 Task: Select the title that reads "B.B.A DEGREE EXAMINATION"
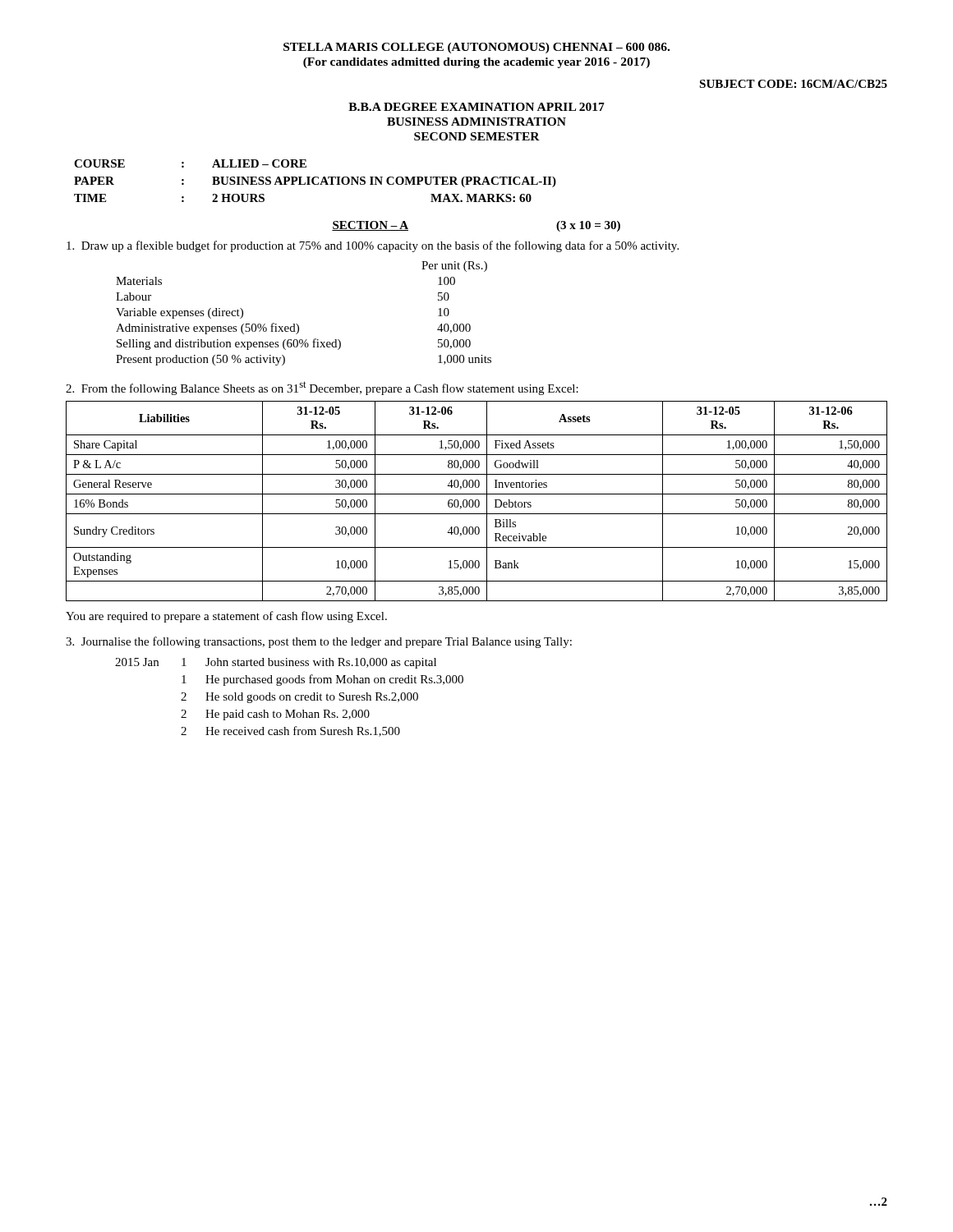click(476, 121)
